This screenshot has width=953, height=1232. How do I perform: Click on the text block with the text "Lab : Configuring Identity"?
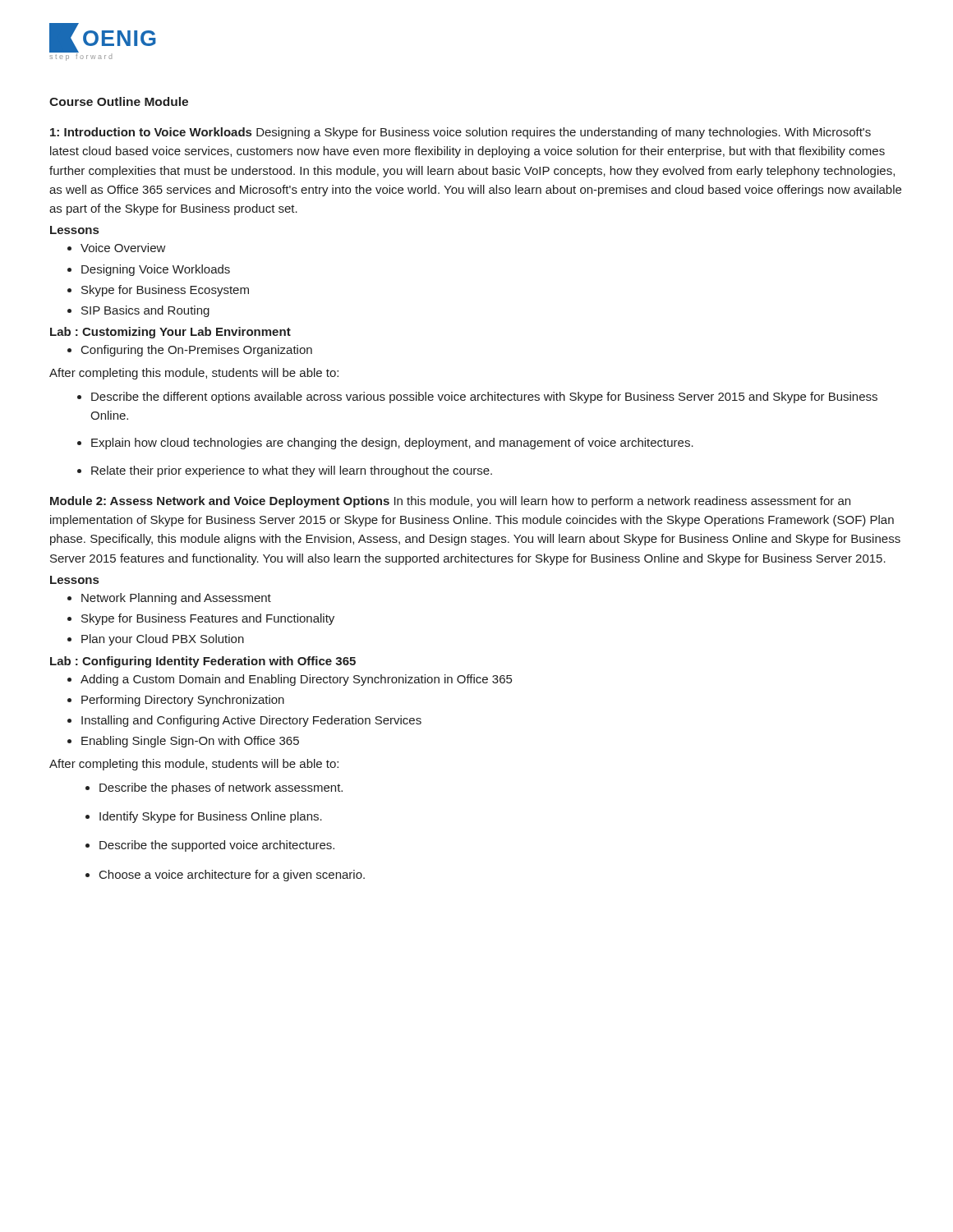pyautogui.click(x=203, y=660)
